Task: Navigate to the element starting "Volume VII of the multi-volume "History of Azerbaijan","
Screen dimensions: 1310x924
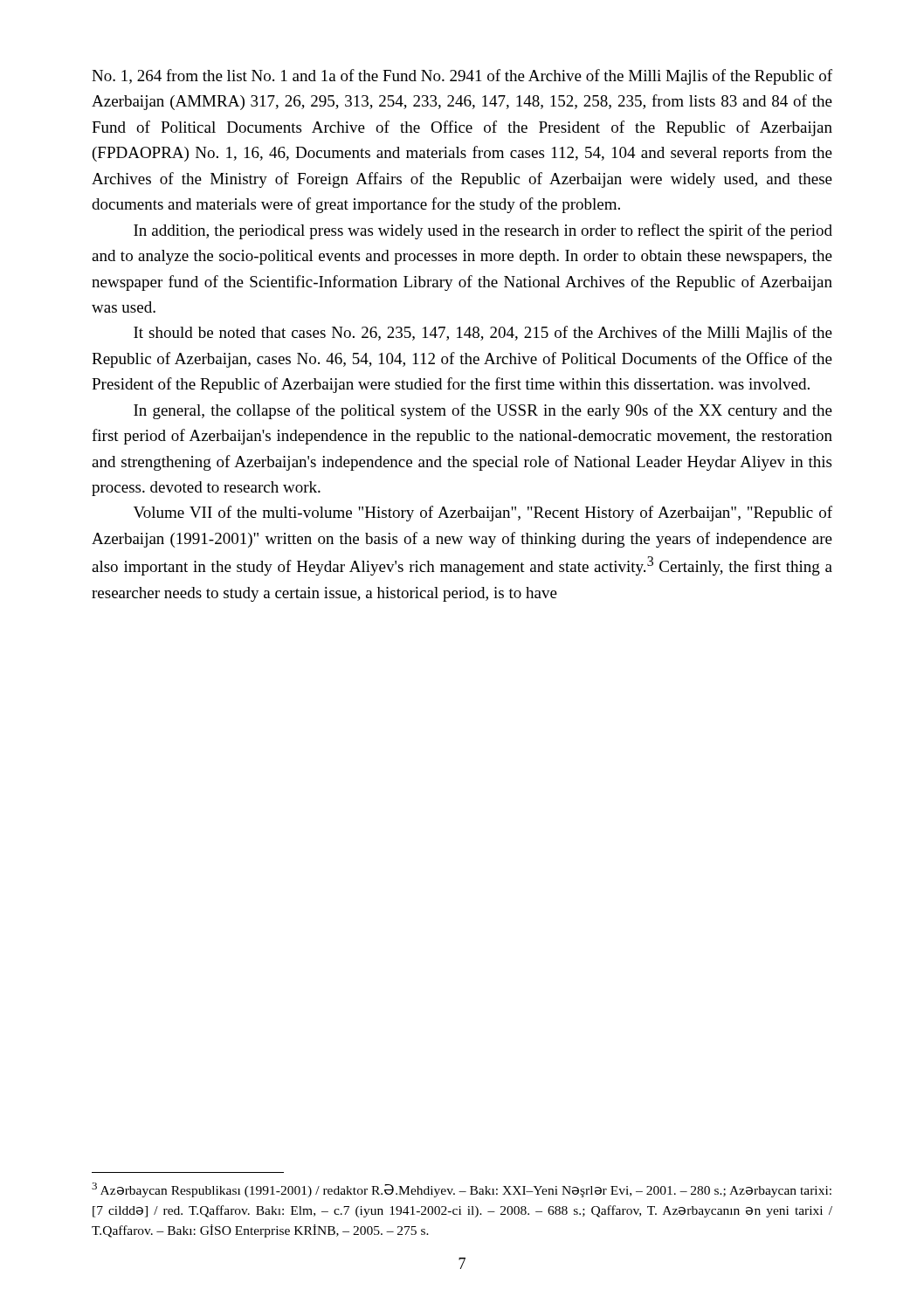Action: click(462, 553)
